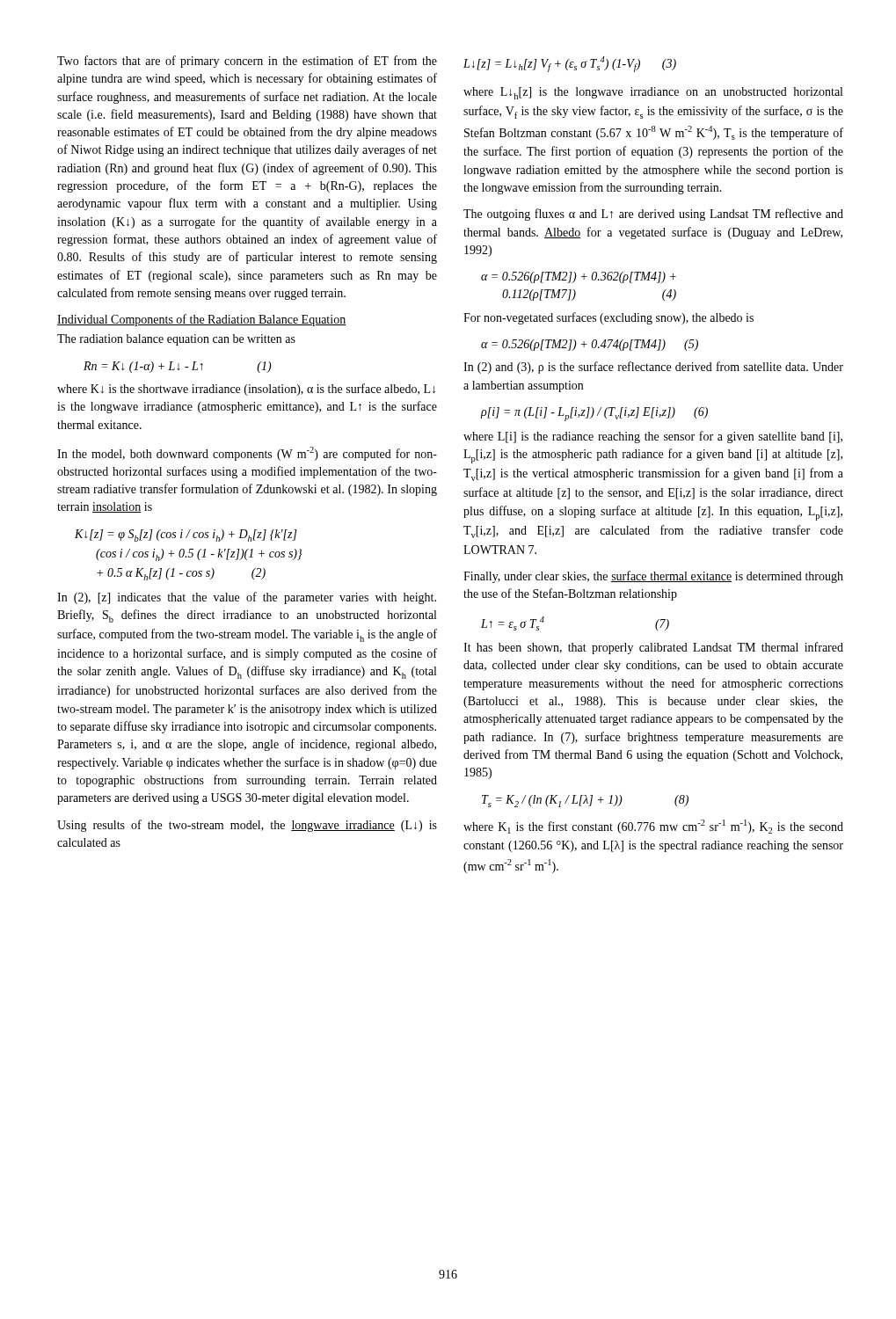Point to the formula beginning "Rn = K↓ (1-α) + L↓ - L↑"
Screen dimensions: 1319x896
[260, 367]
